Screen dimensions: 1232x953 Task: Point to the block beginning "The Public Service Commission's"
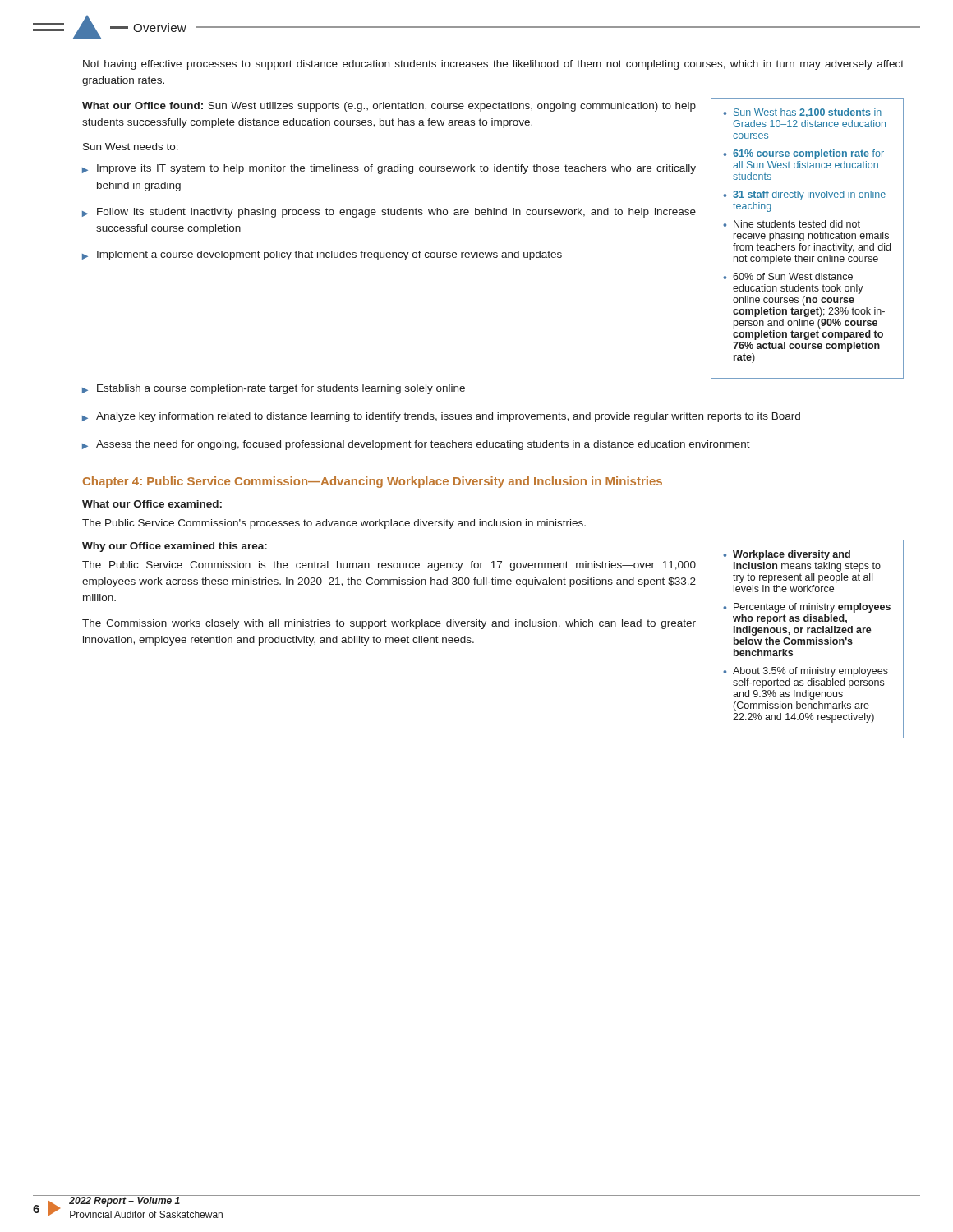[x=334, y=522]
